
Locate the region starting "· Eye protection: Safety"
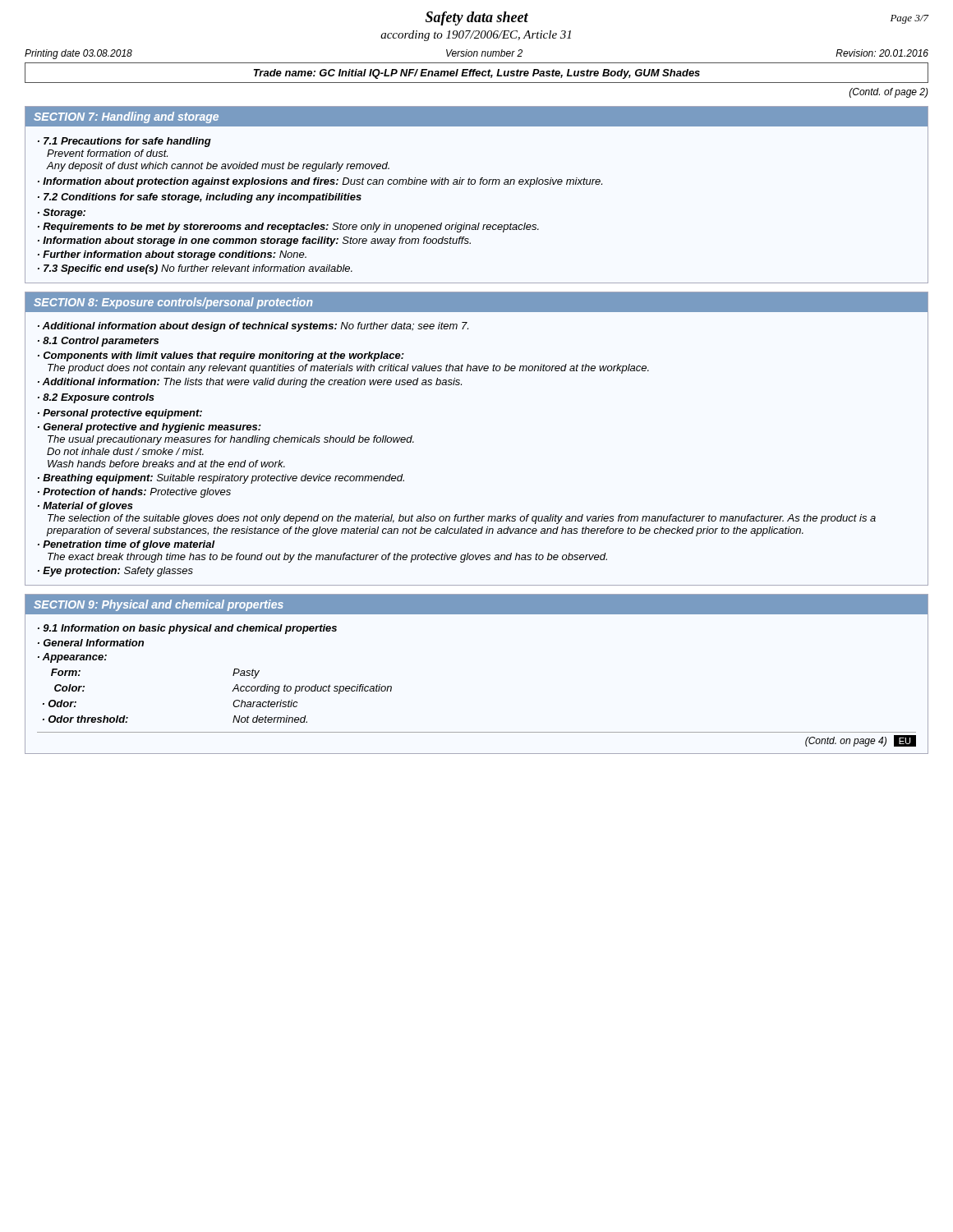pos(115,570)
